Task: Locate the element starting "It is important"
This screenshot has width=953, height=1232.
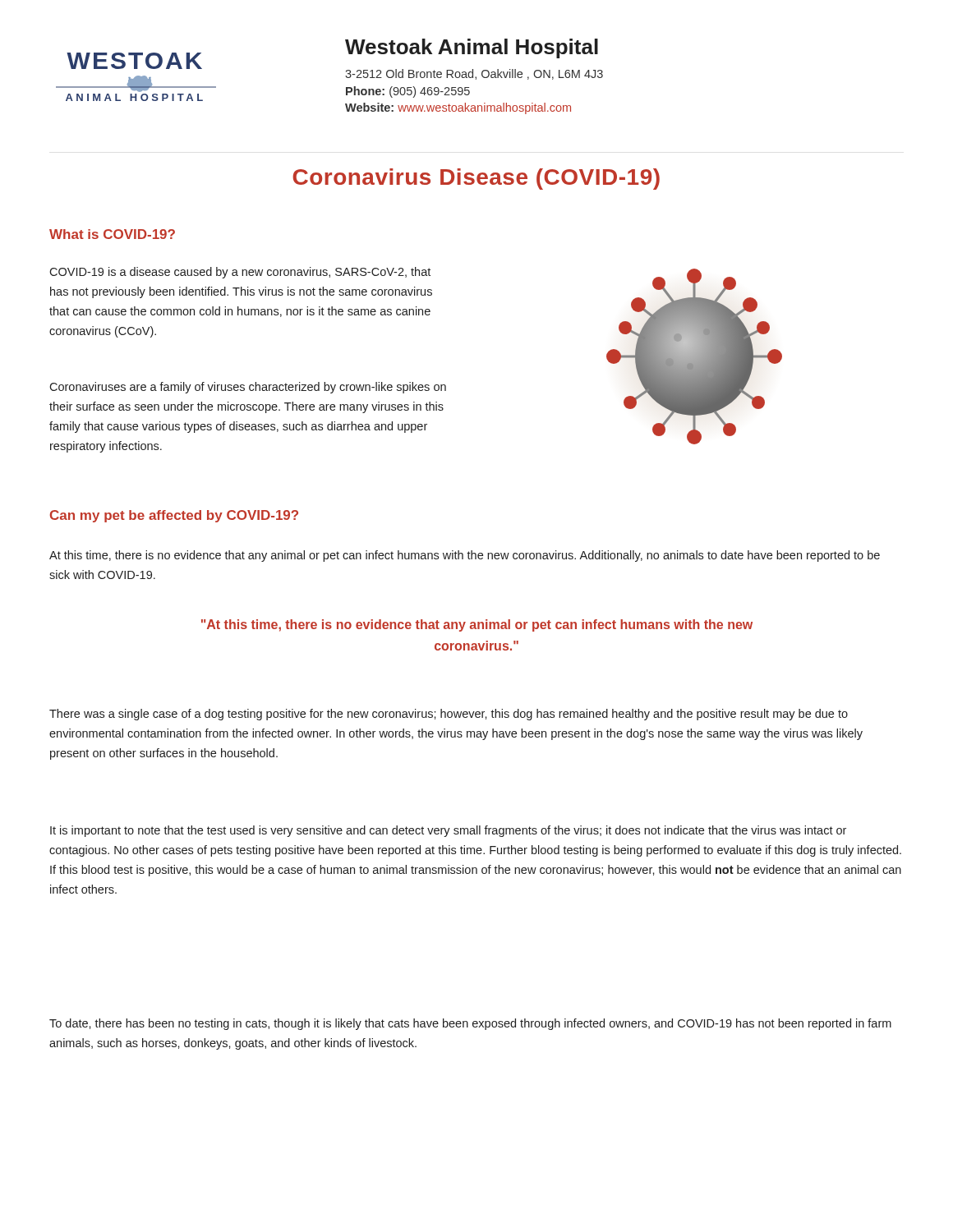Action: click(476, 860)
